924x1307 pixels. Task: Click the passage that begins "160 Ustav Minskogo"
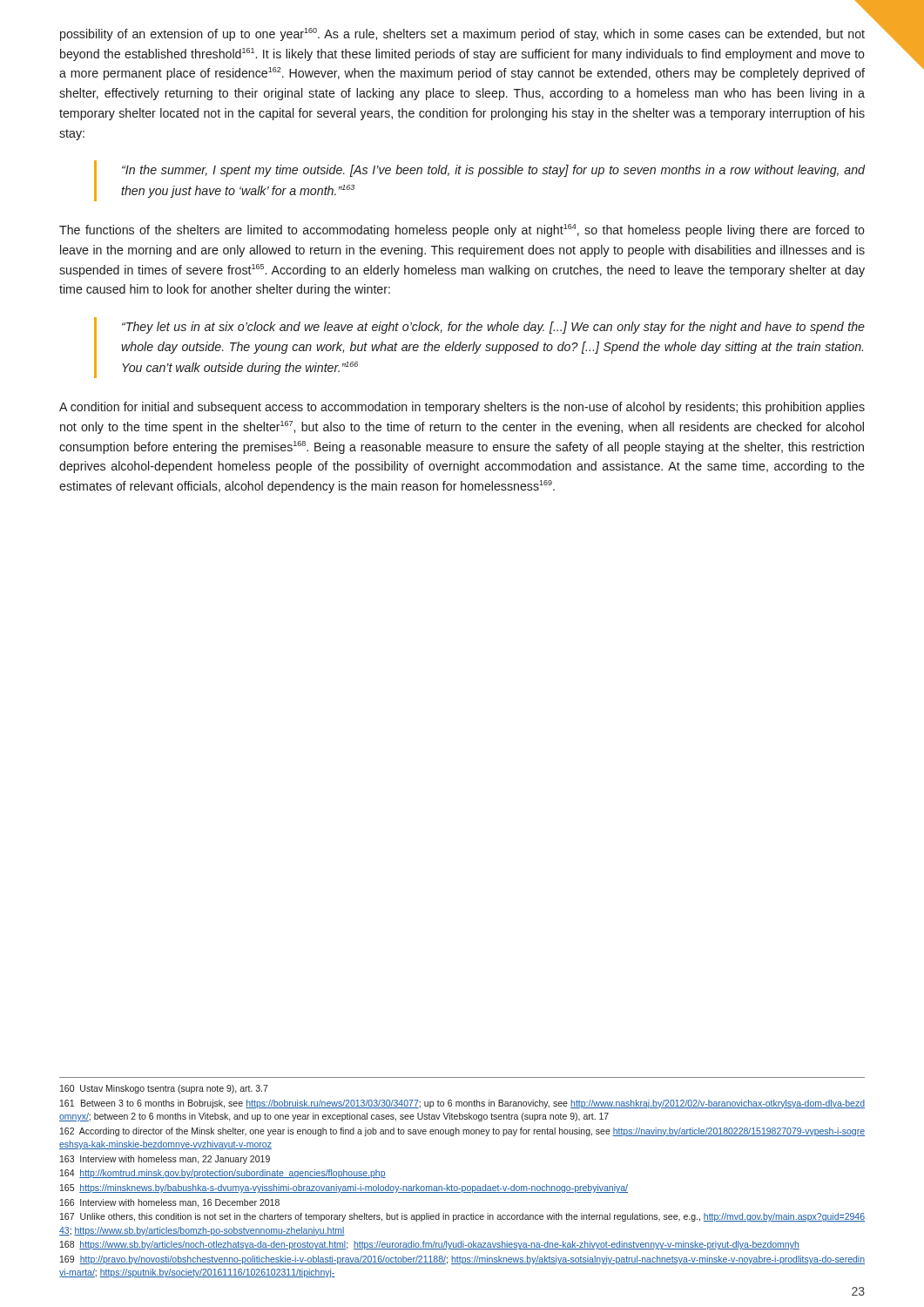click(164, 1088)
